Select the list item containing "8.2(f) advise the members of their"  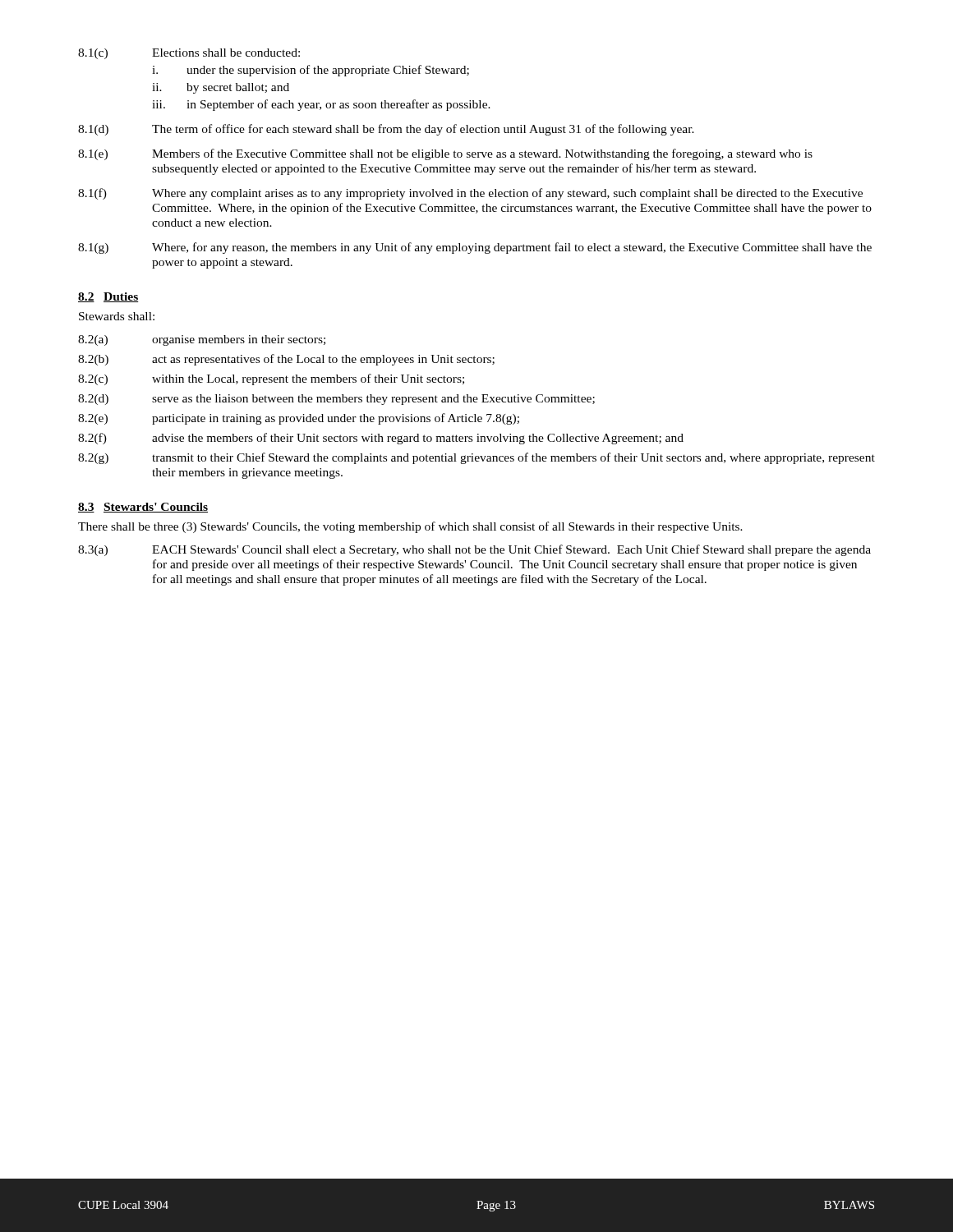(476, 438)
